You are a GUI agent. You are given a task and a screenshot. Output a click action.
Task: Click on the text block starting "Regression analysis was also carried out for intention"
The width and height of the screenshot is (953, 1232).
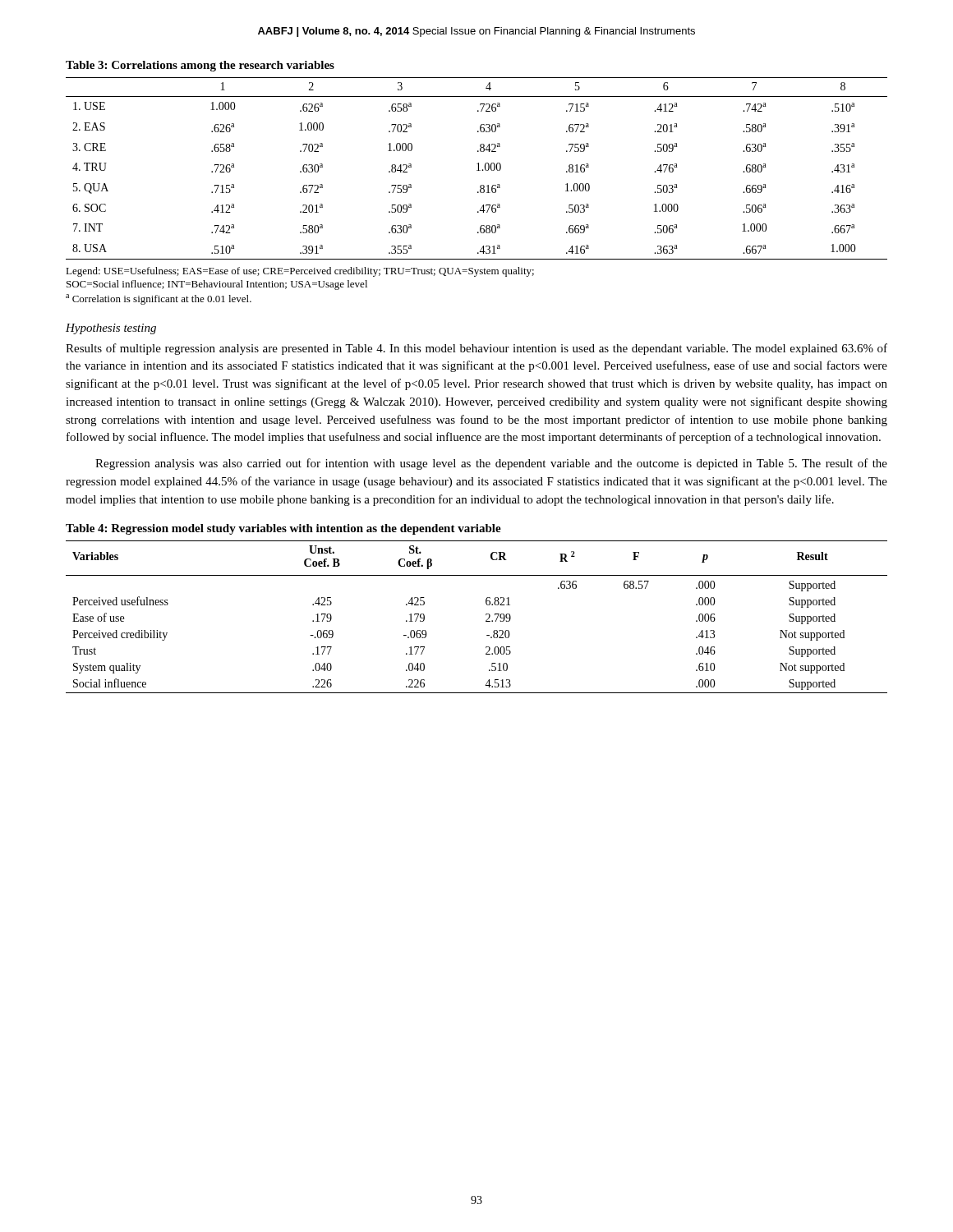476,481
